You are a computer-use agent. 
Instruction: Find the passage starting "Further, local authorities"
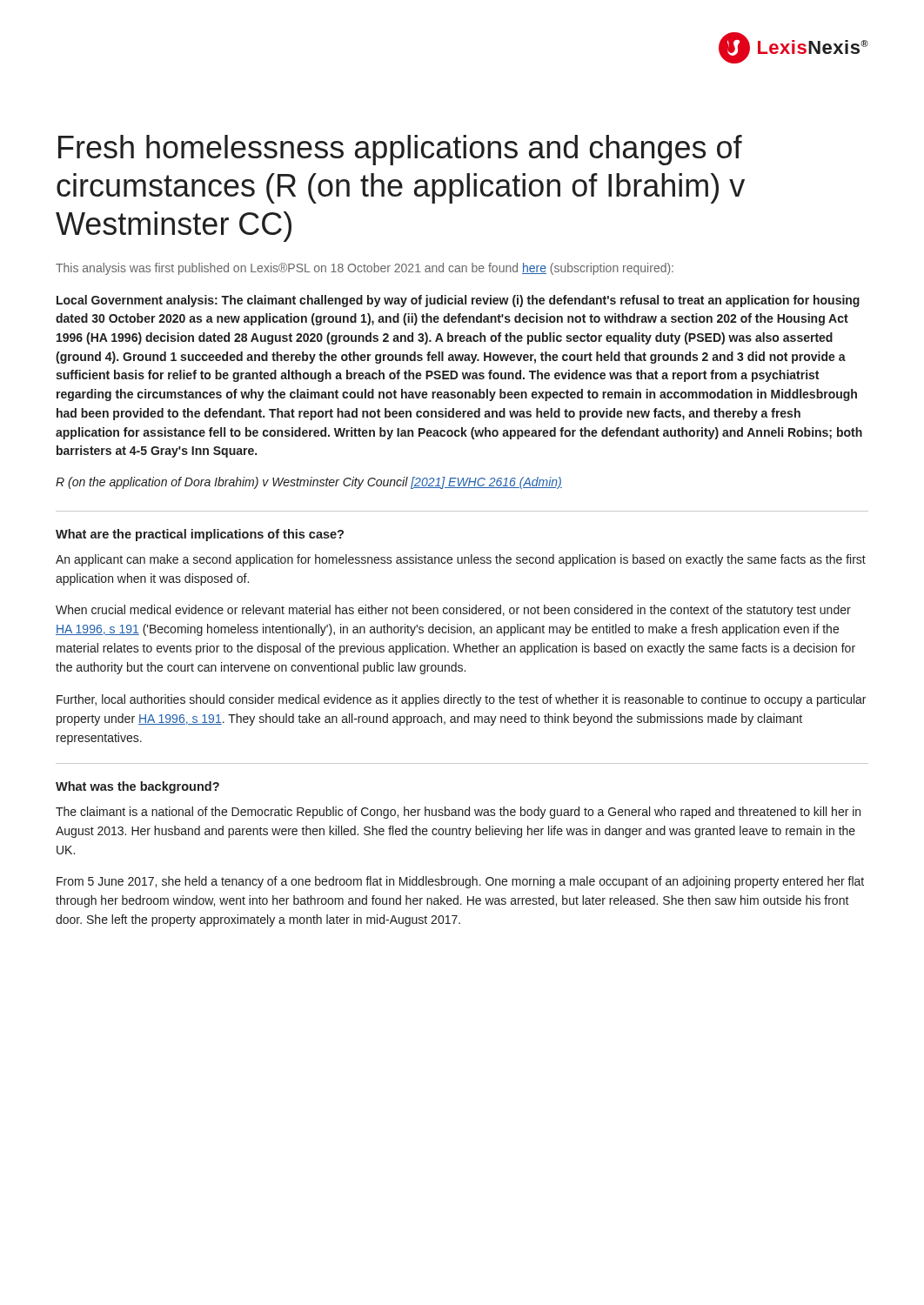tap(461, 718)
